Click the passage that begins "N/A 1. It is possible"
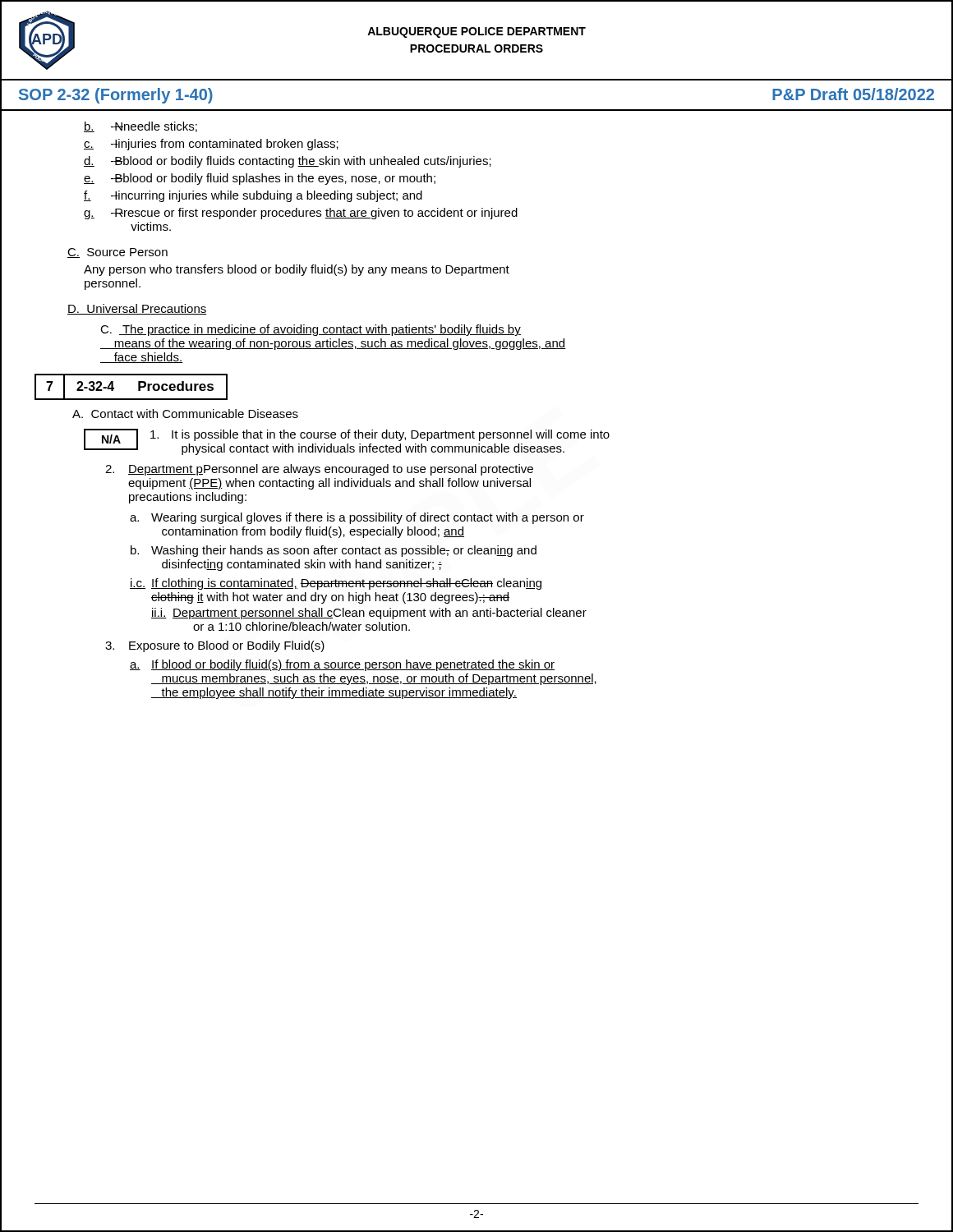Viewport: 953px width, 1232px height. pos(501,441)
